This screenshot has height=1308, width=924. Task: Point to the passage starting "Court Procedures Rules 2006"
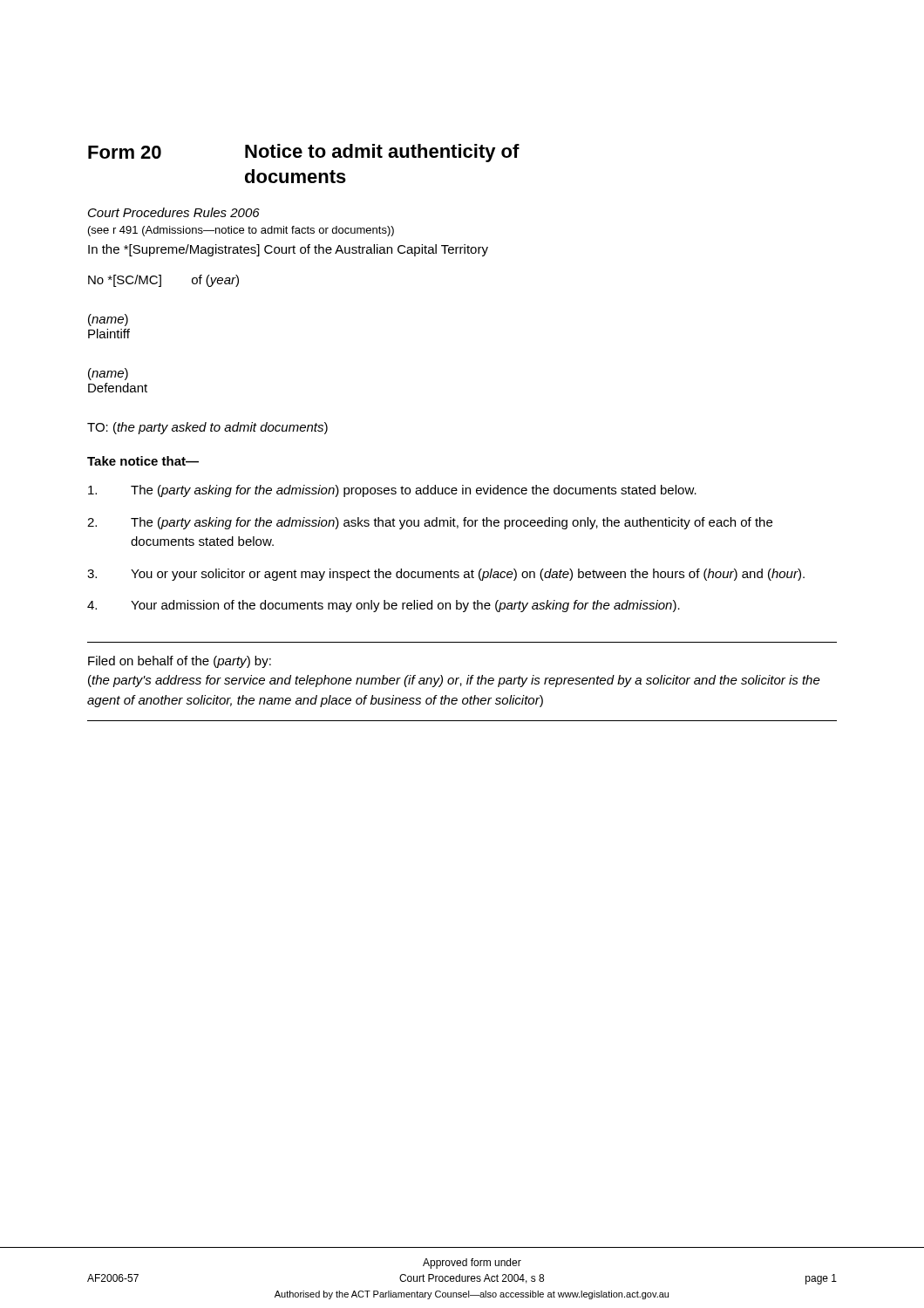tap(173, 212)
